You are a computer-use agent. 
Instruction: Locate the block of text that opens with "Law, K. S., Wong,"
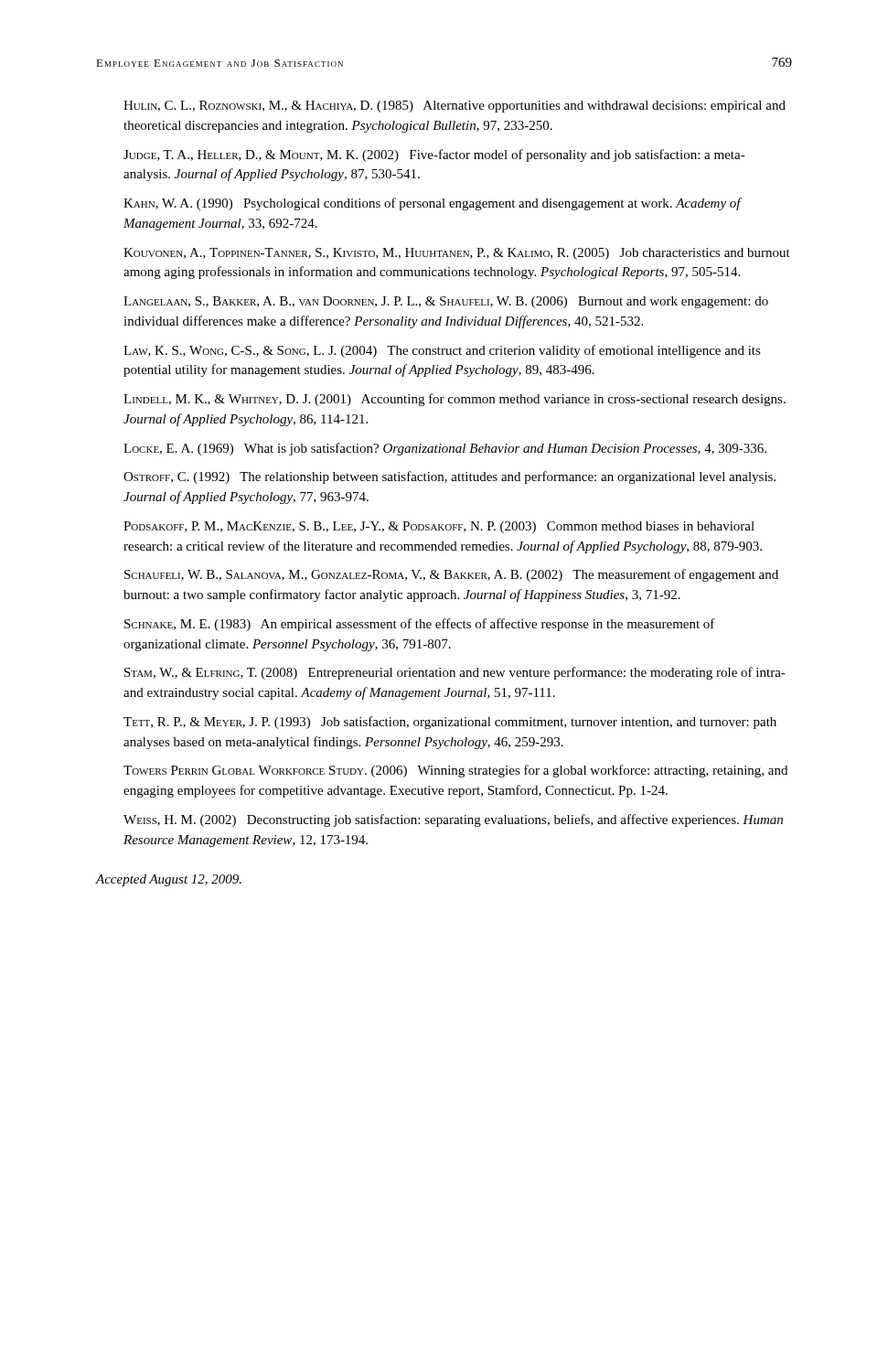pyautogui.click(x=444, y=361)
